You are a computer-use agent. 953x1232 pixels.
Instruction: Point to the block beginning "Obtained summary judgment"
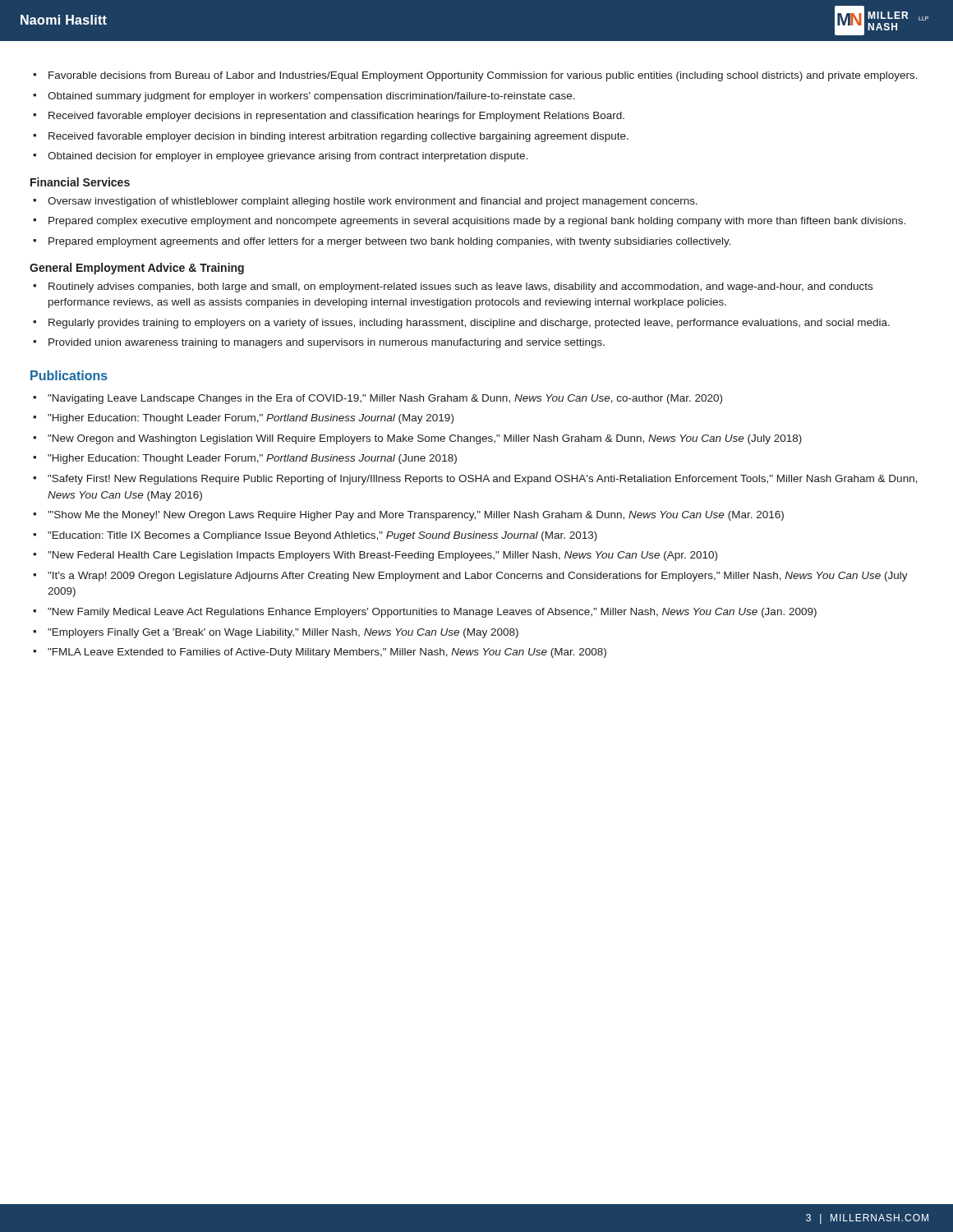pos(312,95)
